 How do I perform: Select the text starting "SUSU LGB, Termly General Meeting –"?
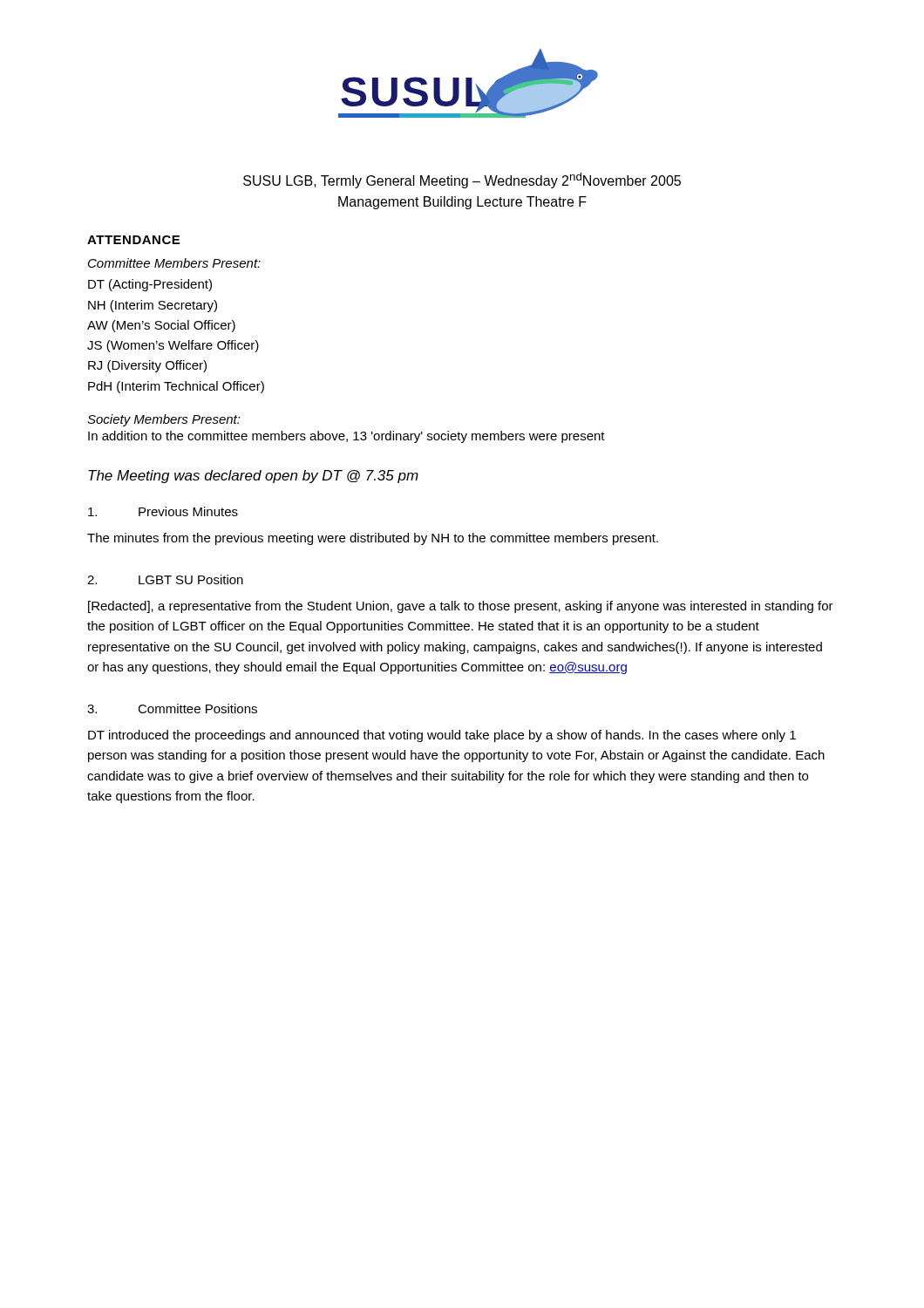[462, 190]
